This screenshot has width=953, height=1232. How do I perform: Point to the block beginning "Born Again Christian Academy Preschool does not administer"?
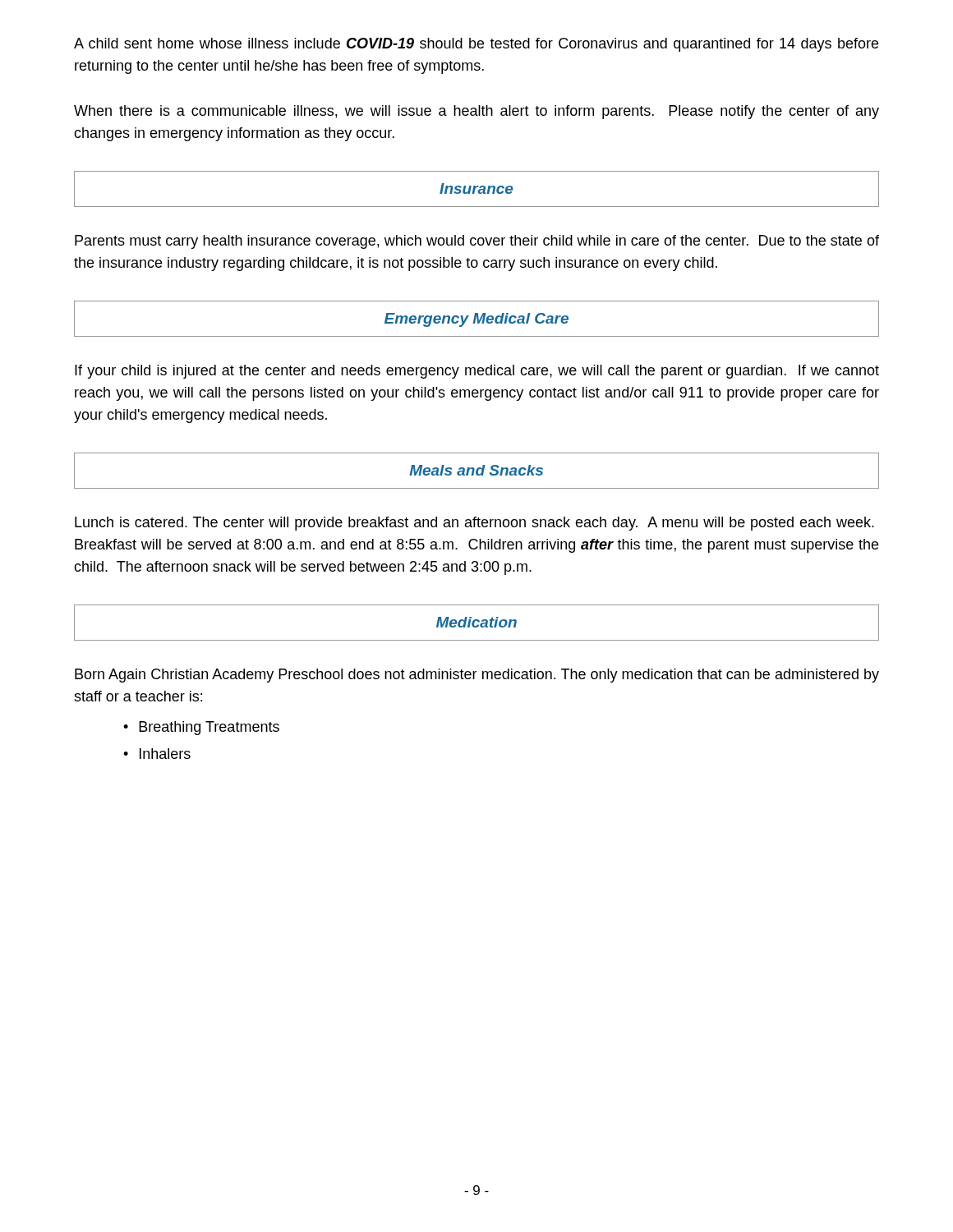coord(476,685)
